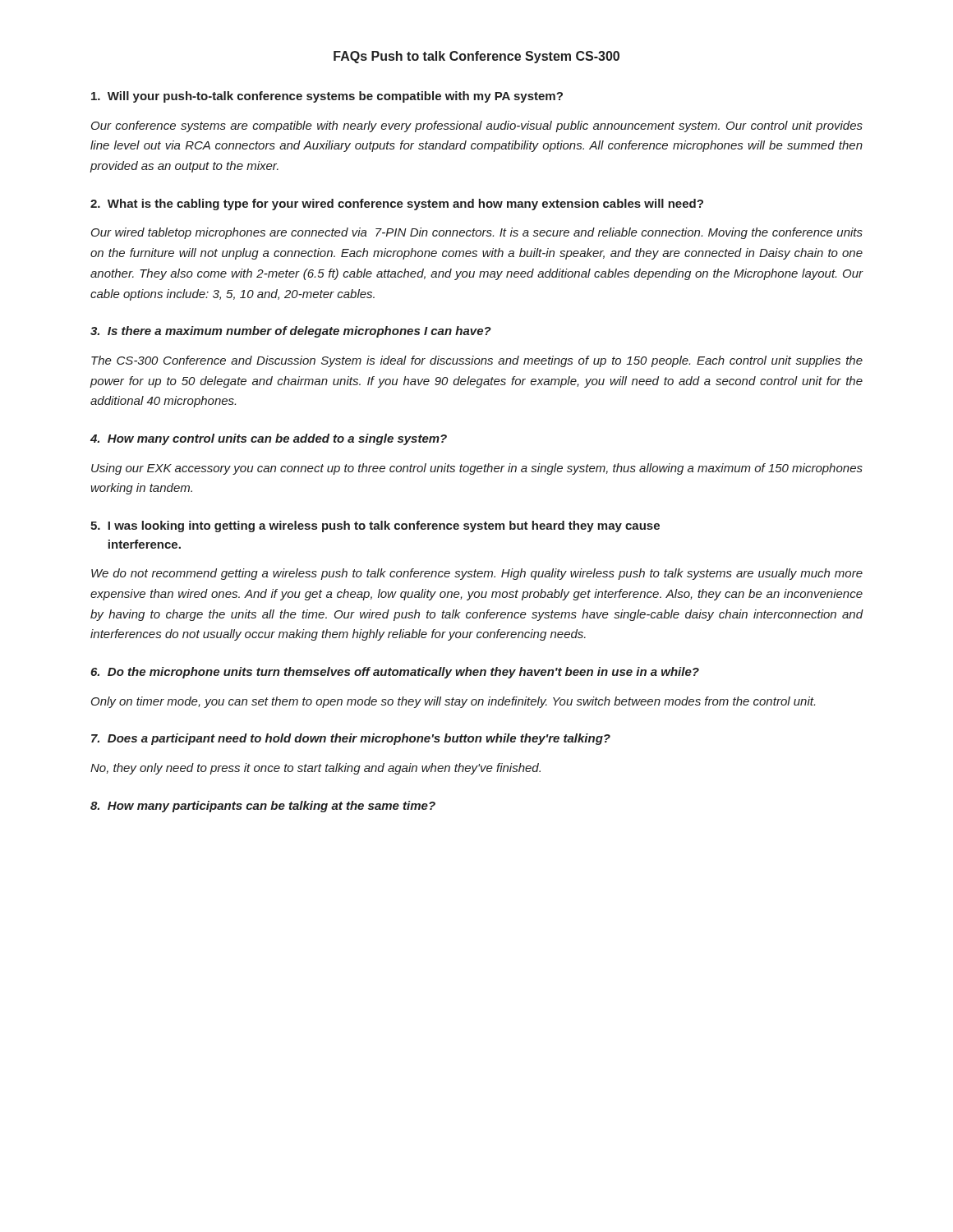Point to the region starting "Will your push-to-talk"
Viewport: 953px width, 1232px height.
tap(327, 96)
